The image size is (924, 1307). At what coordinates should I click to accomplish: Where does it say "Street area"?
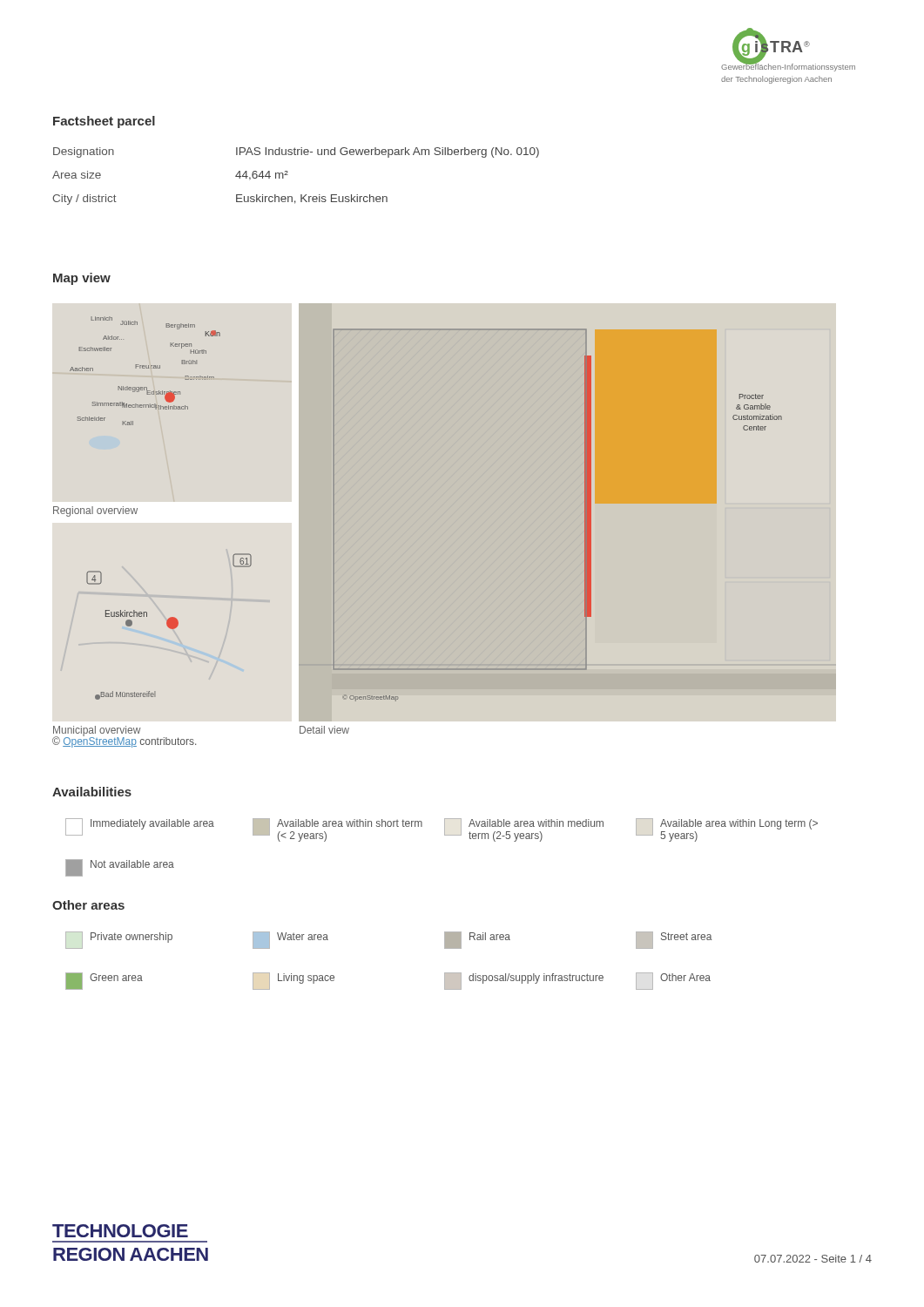tap(674, 940)
